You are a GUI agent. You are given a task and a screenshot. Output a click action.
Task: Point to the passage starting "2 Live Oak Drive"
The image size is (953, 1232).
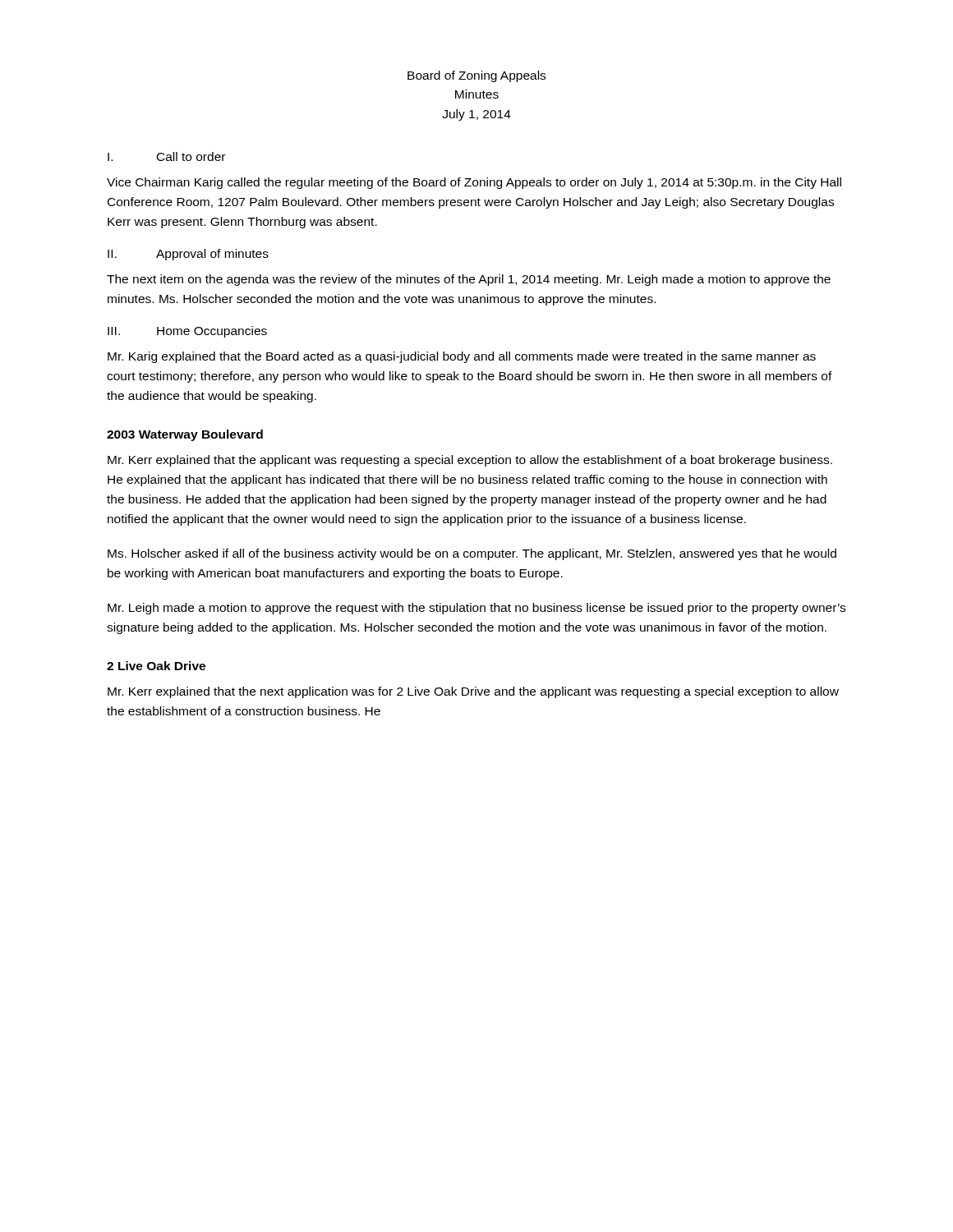[156, 666]
